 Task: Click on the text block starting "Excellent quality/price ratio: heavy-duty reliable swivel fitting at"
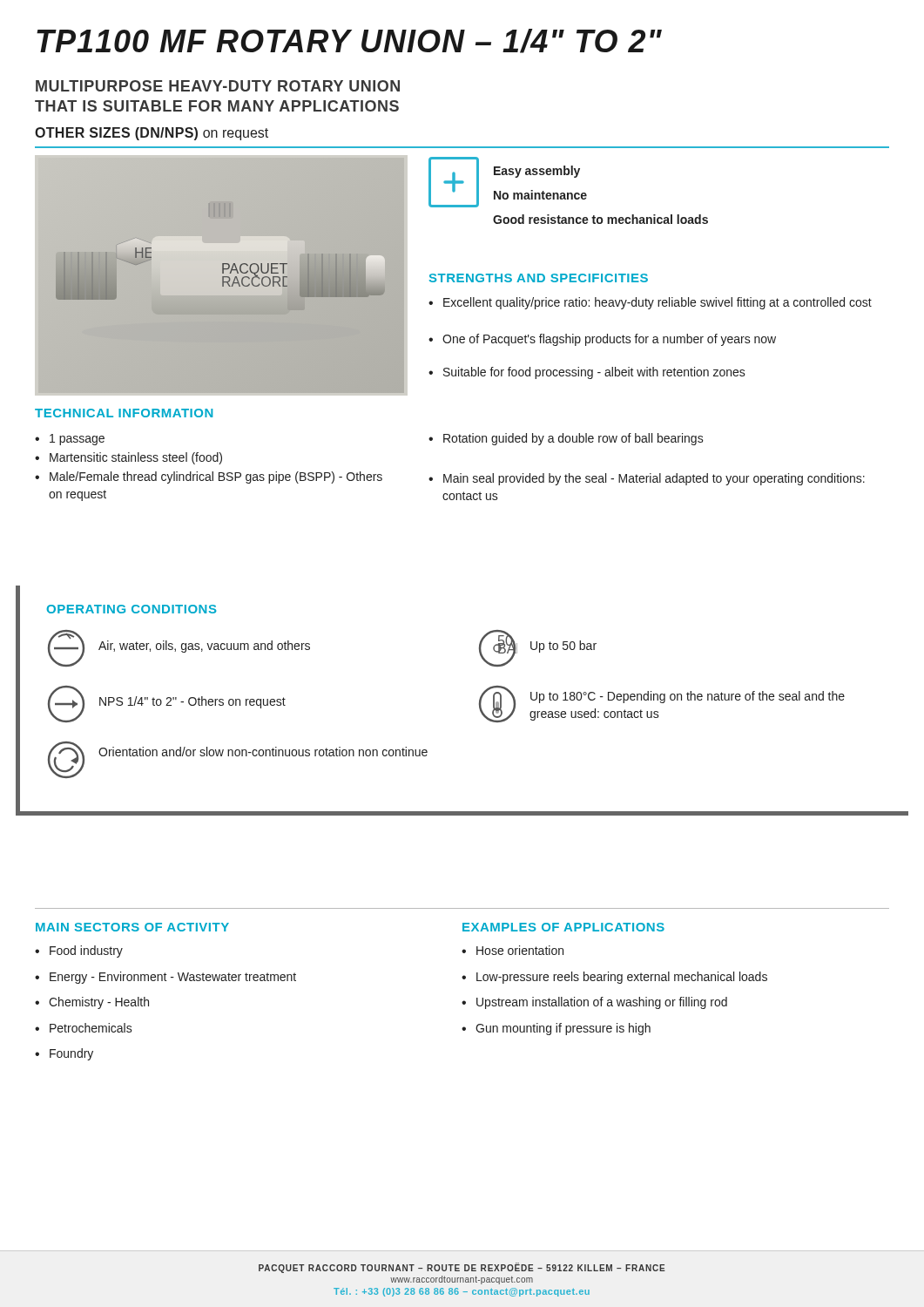click(659, 303)
